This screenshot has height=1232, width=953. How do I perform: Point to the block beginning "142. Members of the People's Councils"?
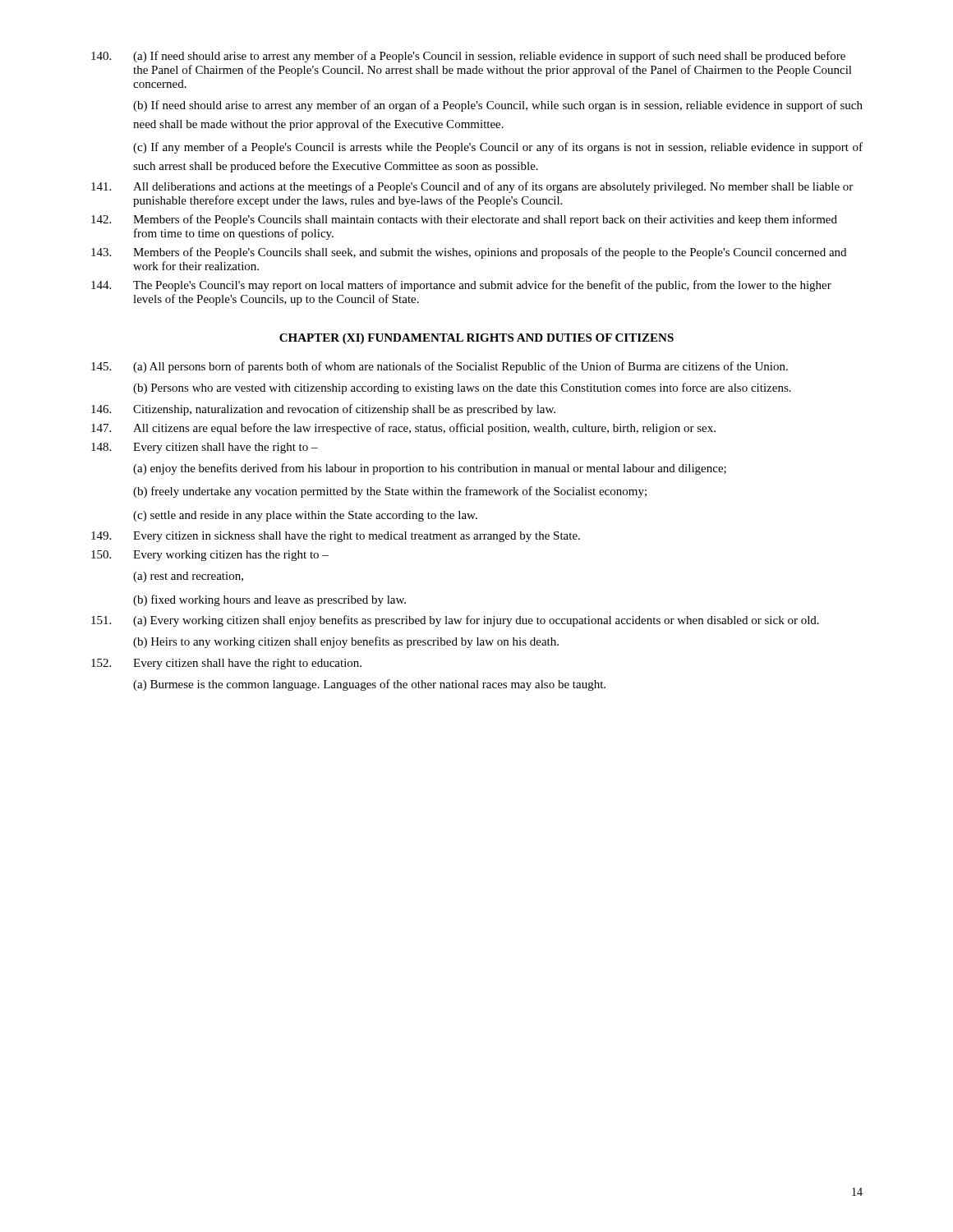point(476,227)
